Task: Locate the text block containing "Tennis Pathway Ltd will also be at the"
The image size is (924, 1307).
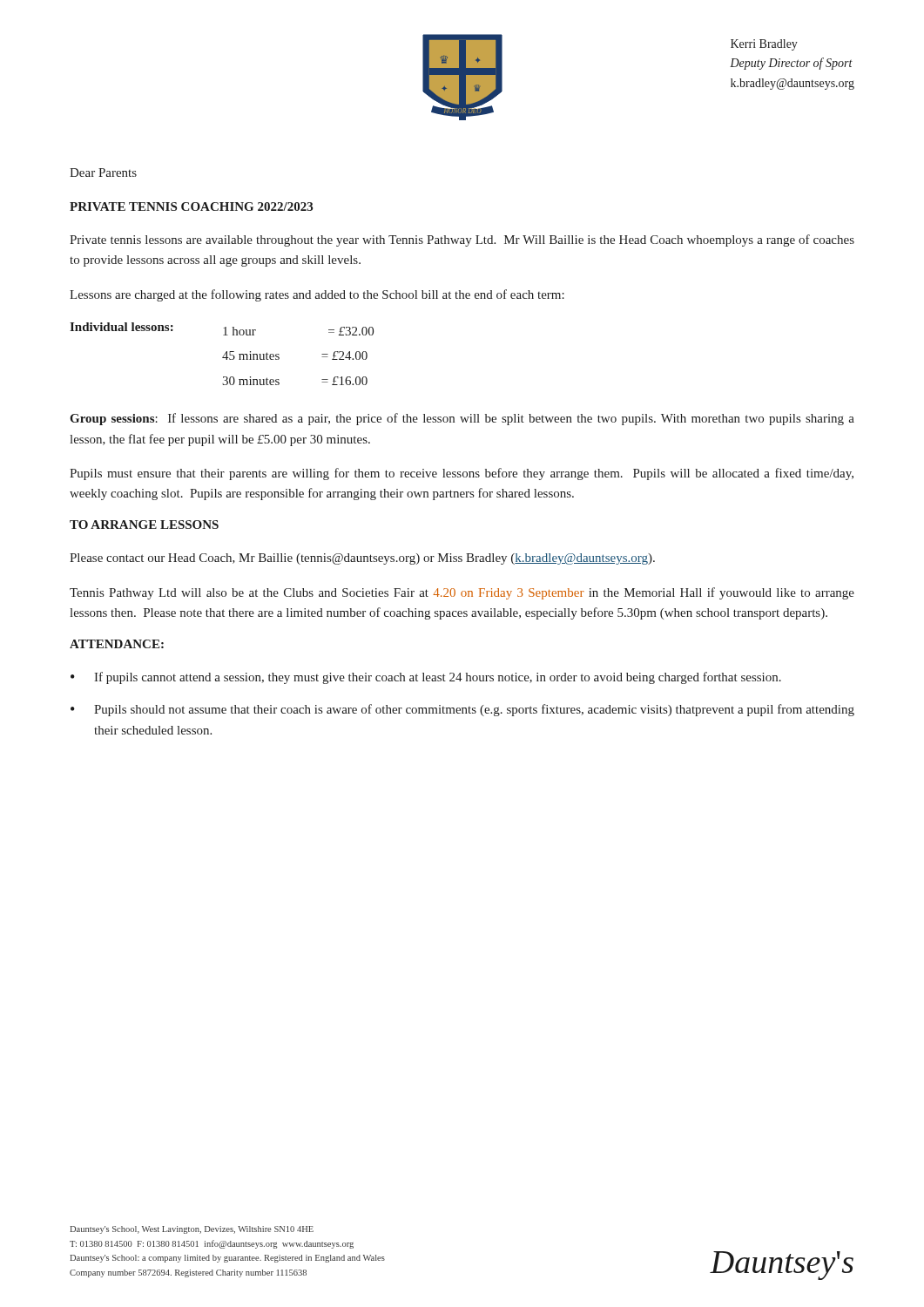Action: tap(462, 602)
